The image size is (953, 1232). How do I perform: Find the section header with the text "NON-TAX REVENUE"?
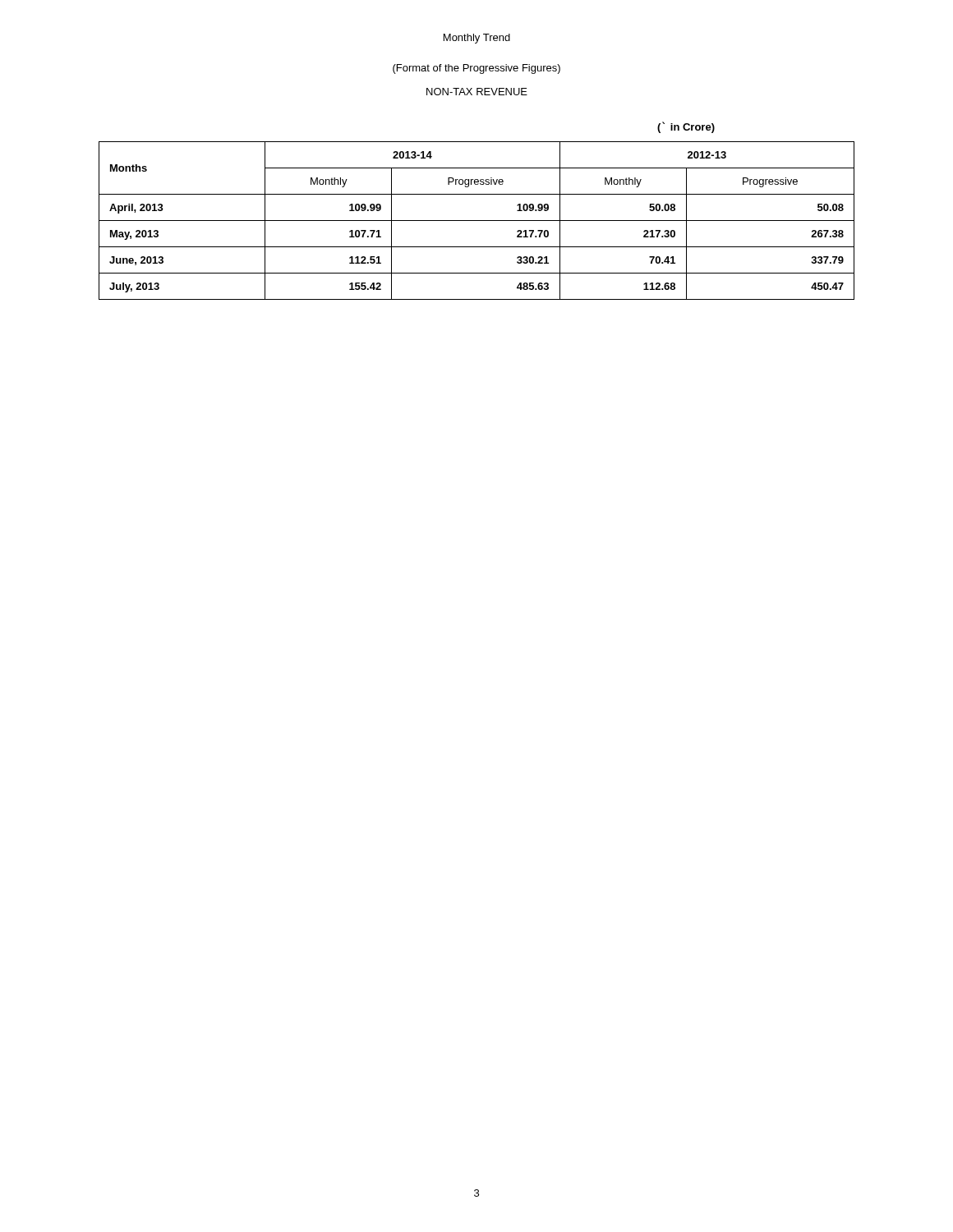click(476, 92)
